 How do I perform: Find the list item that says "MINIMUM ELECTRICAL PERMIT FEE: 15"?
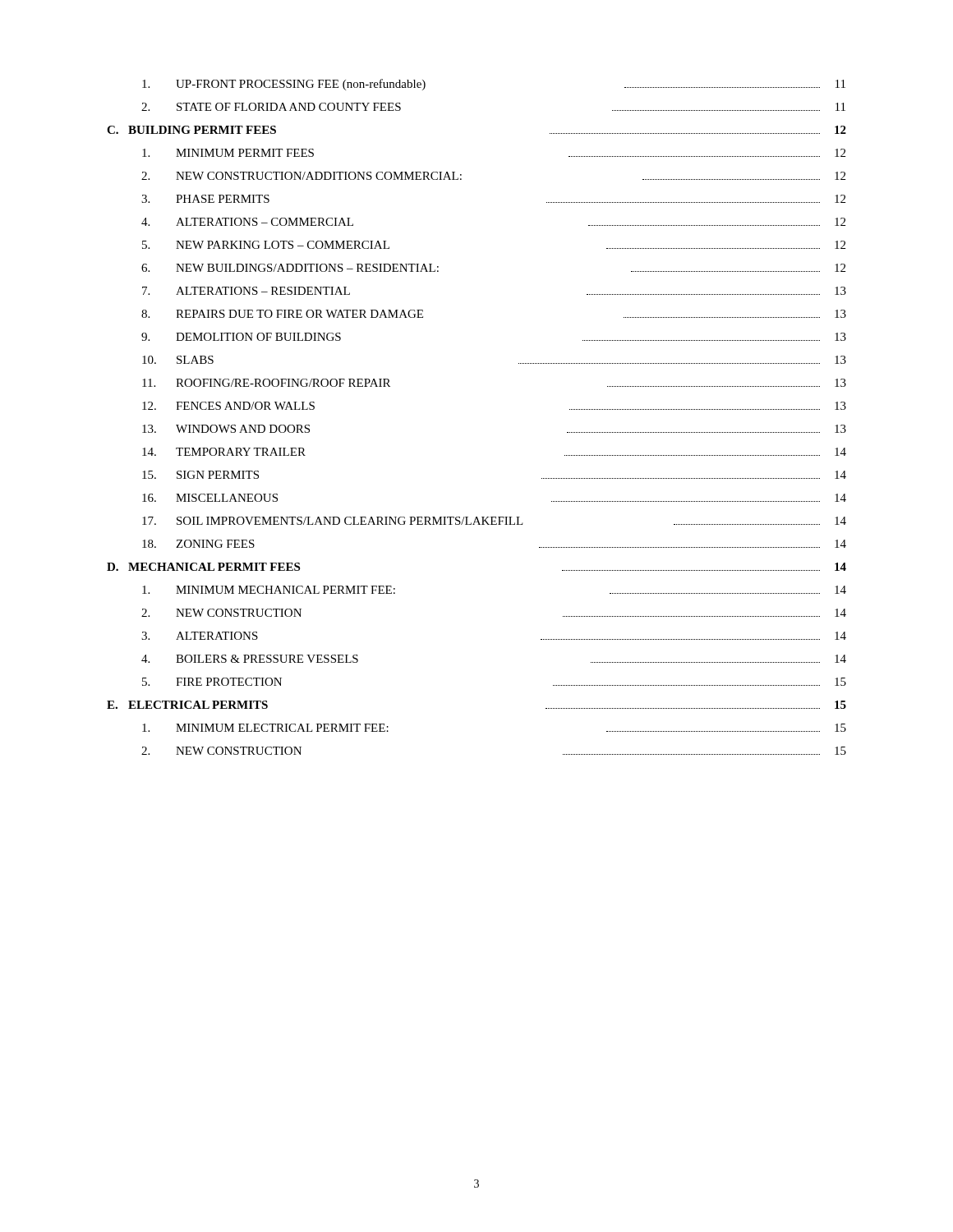[x=282, y=727]
